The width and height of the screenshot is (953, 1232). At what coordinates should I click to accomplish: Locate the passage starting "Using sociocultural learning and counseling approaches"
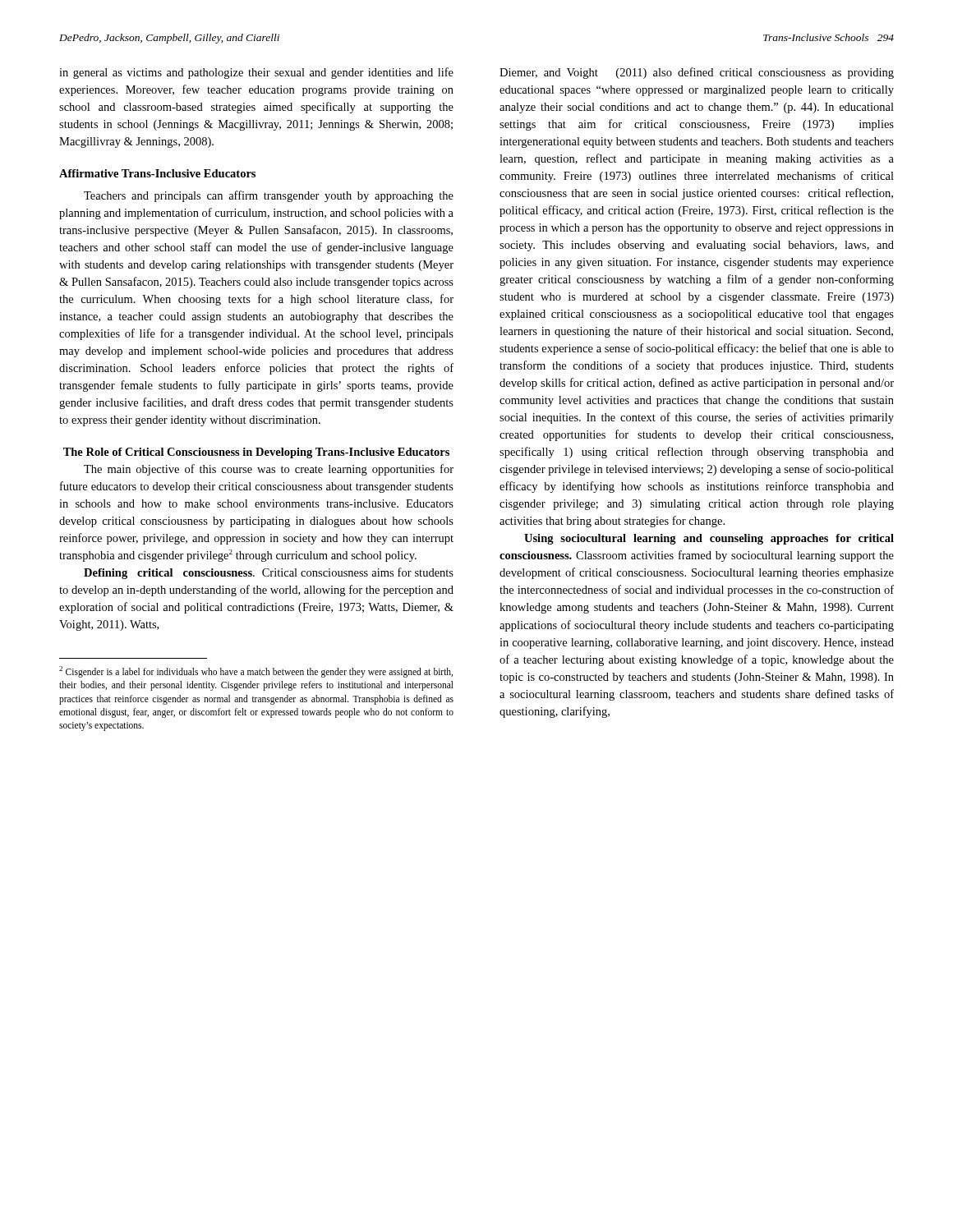(x=697, y=625)
